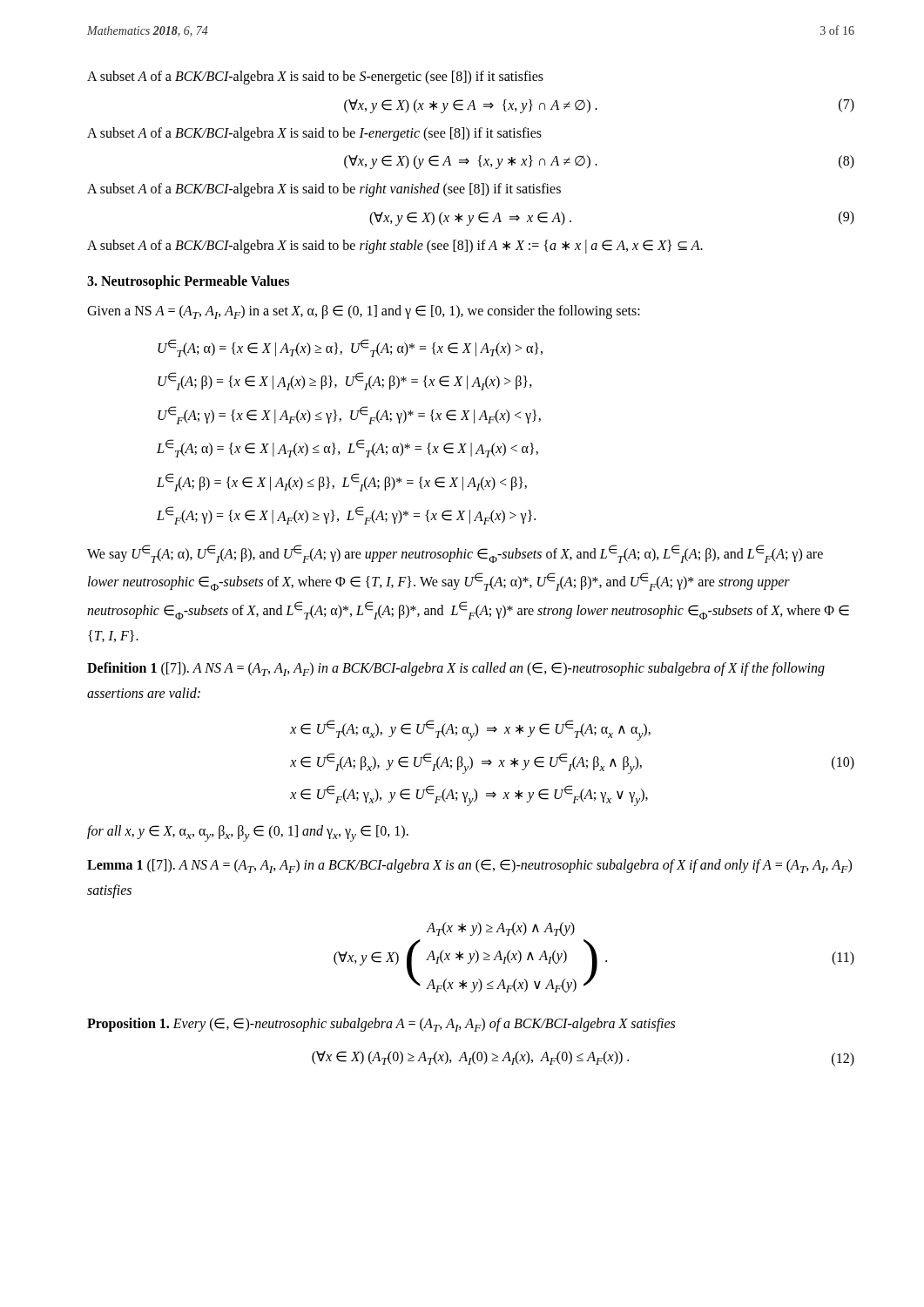Locate the block of text that opens with "We say U∈T(A; α),"

(469, 593)
